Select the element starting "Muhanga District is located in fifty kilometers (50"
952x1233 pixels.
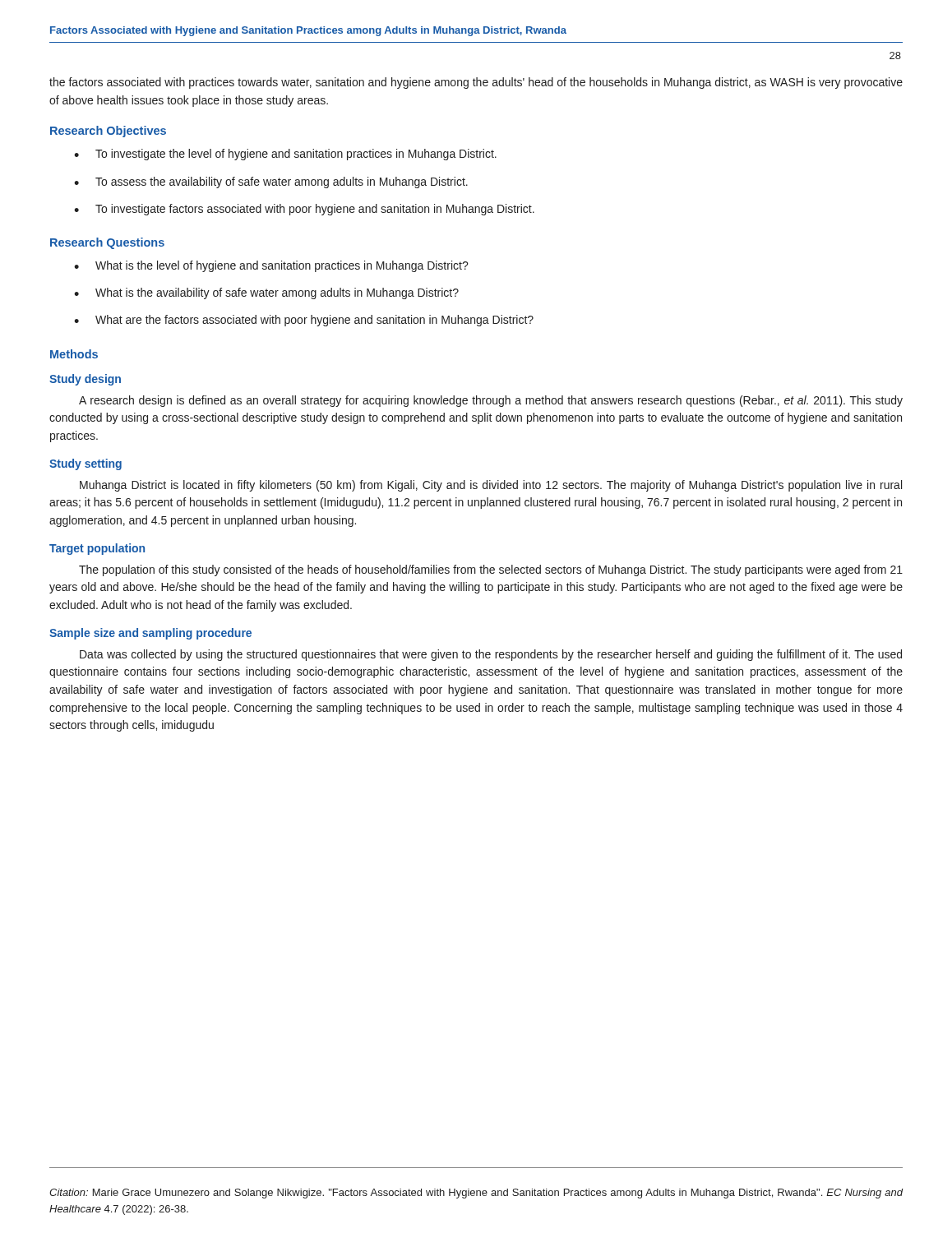pyautogui.click(x=476, y=502)
